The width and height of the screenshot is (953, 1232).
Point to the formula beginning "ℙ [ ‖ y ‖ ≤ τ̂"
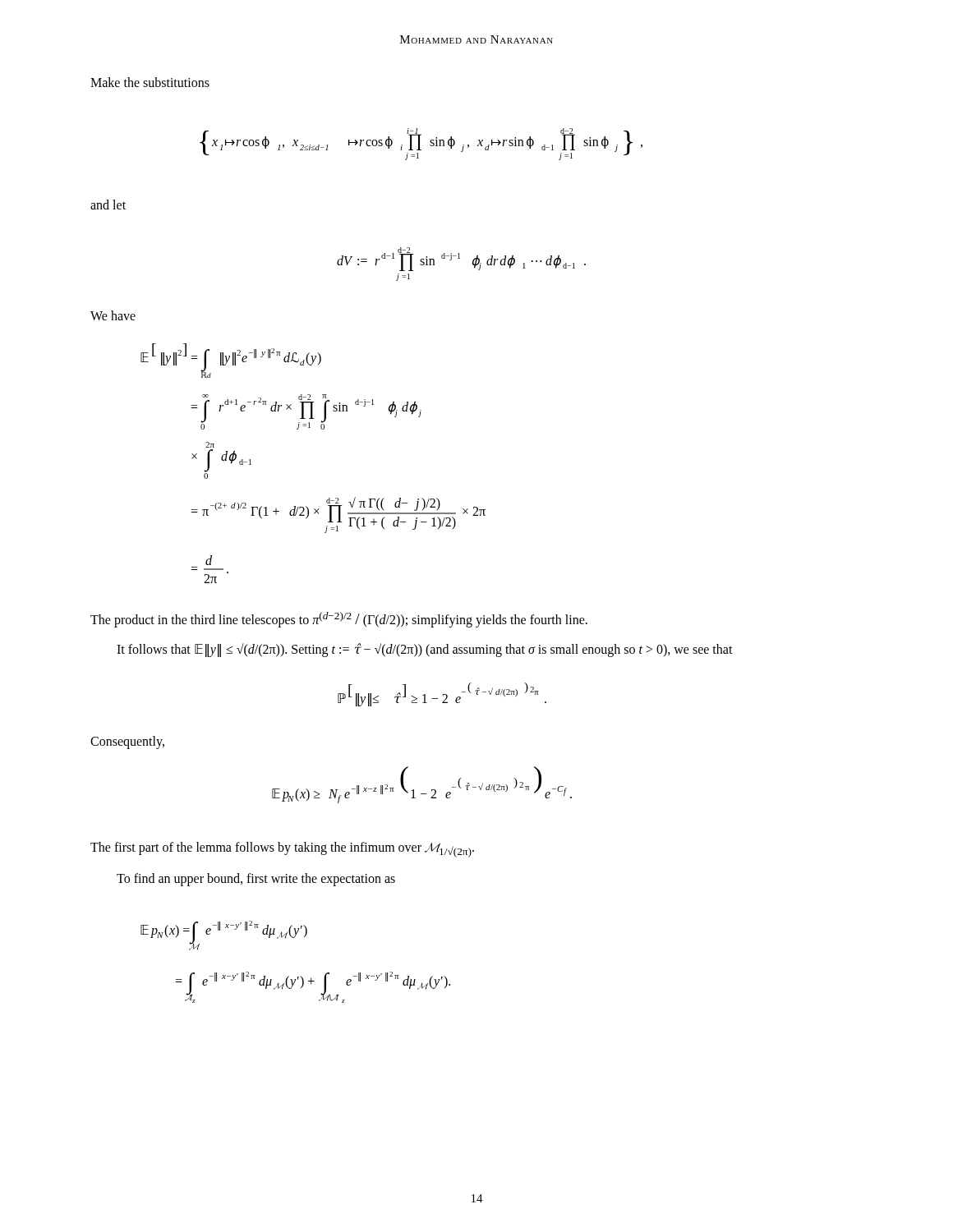click(476, 696)
